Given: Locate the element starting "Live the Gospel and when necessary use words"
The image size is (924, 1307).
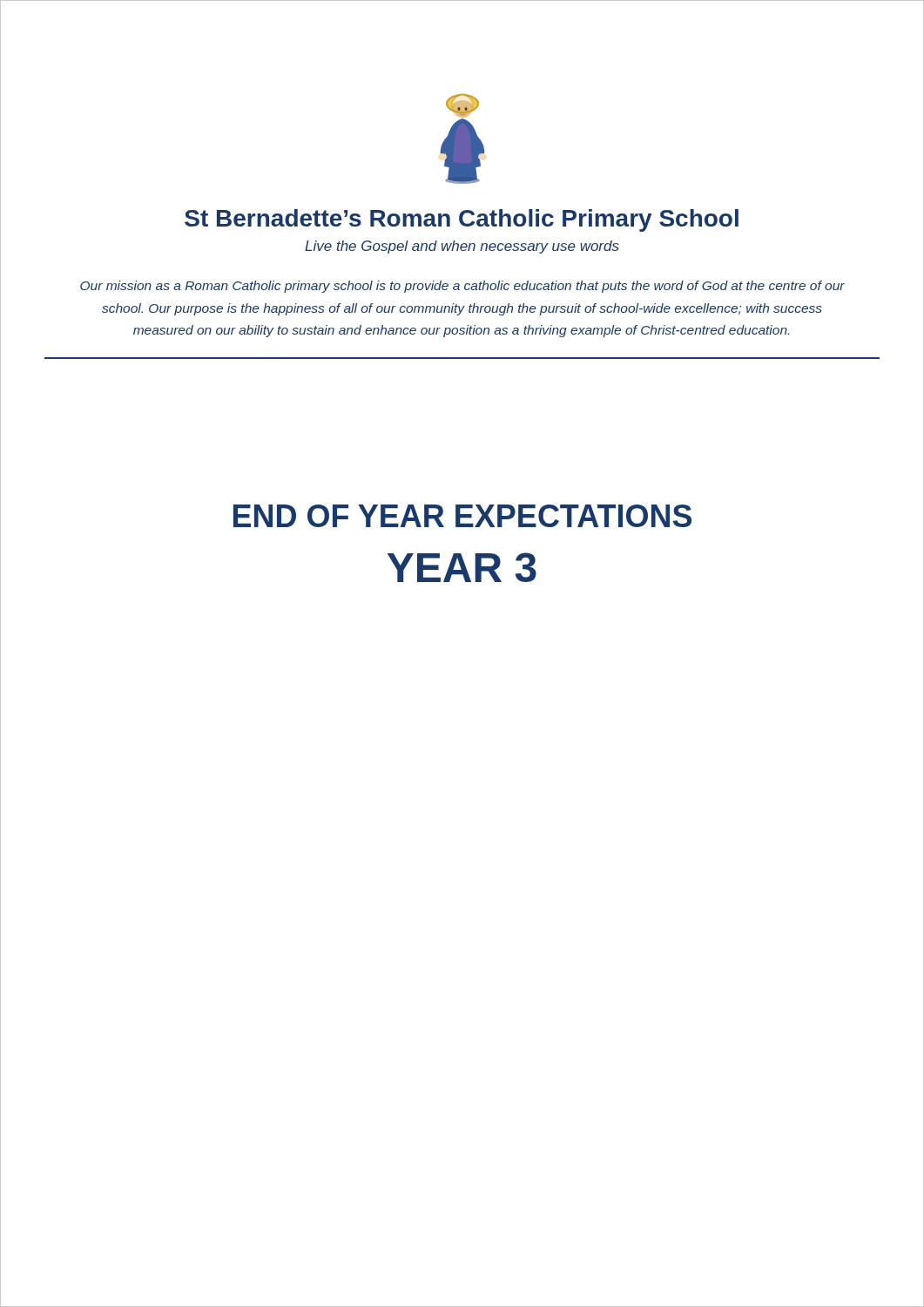Looking at the screenshot, I should tap(462, 246).
